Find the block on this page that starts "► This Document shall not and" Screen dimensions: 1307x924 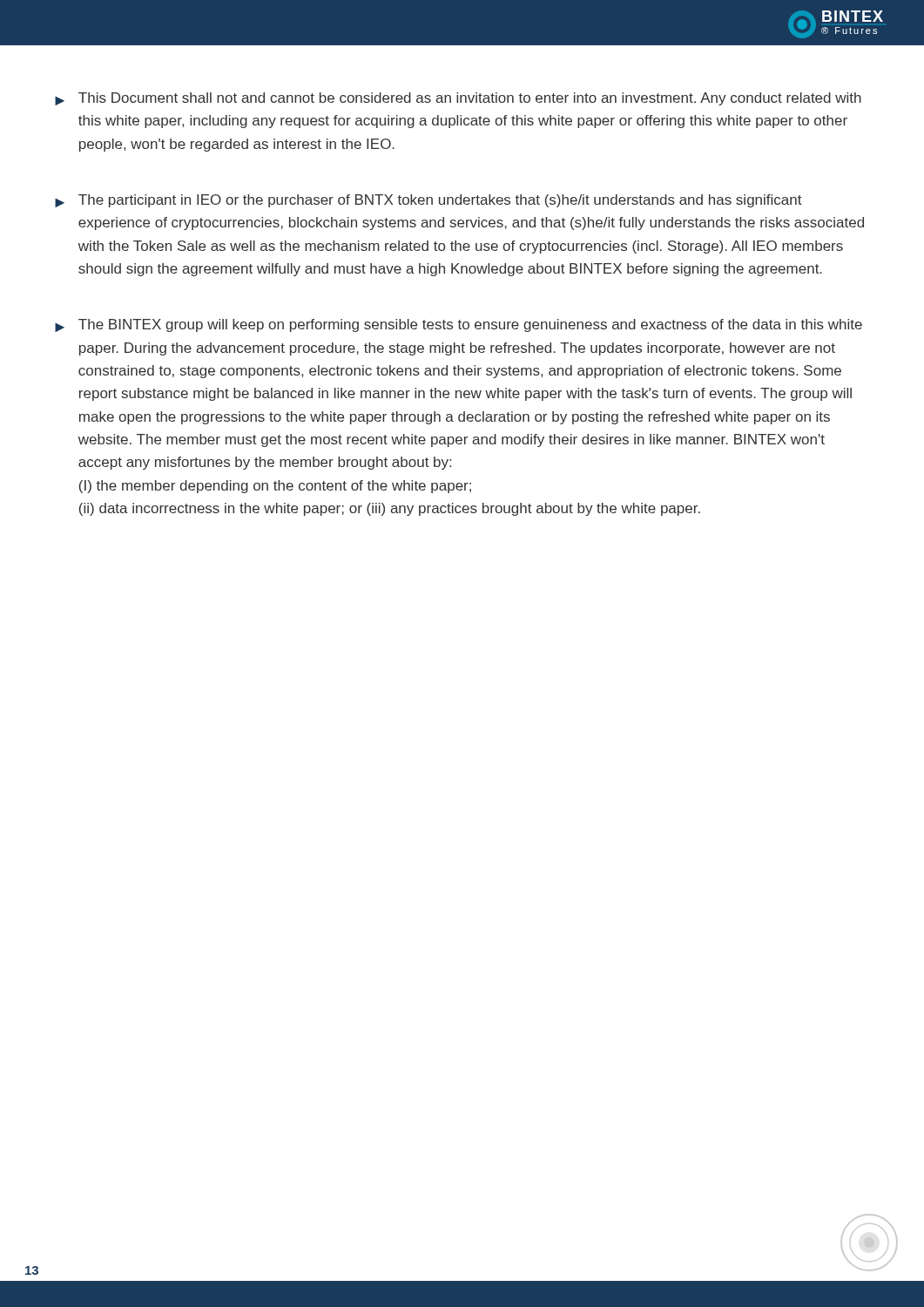pos(462,122)
